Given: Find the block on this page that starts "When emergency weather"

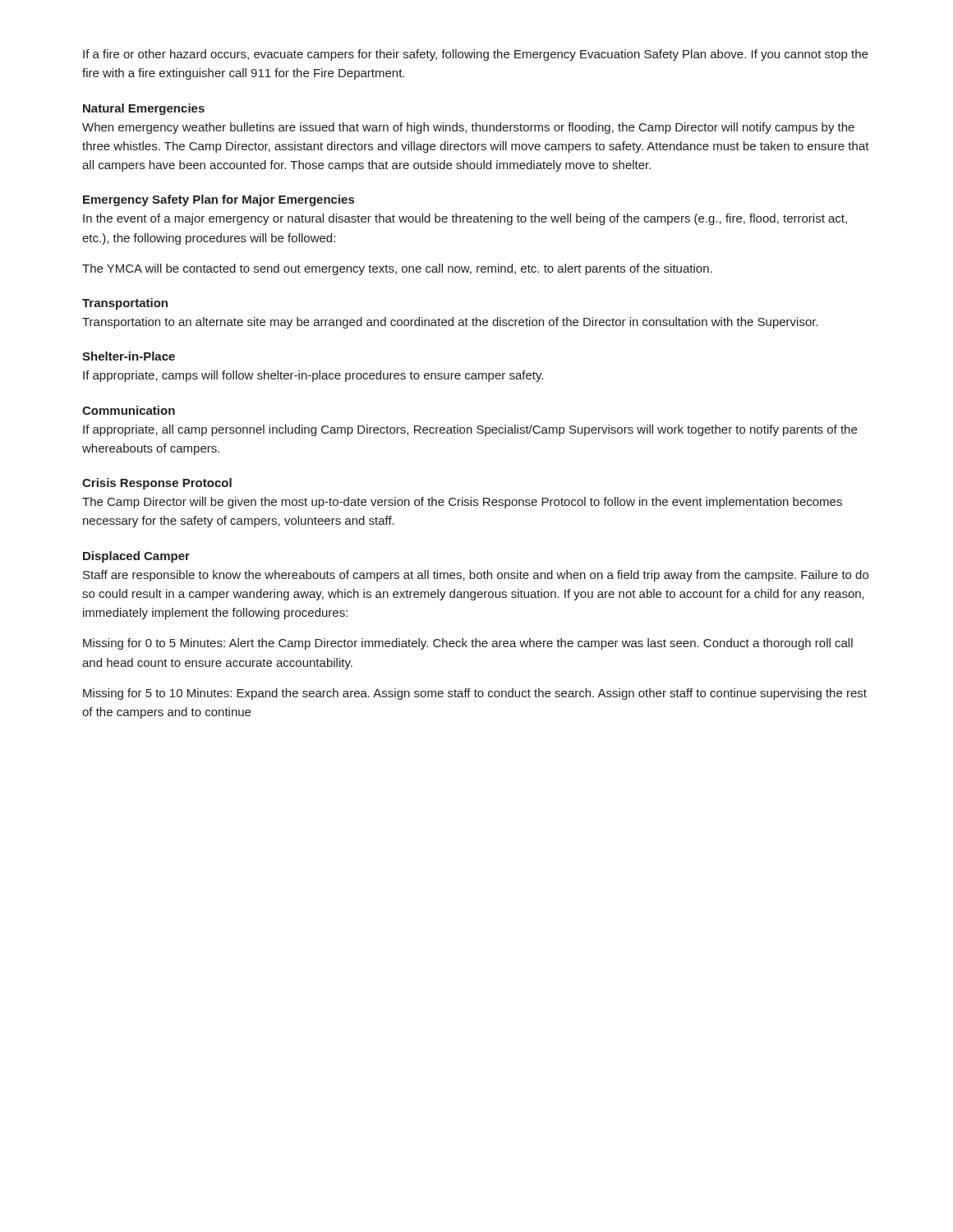Looking at the screenshot, I should 475,146.
